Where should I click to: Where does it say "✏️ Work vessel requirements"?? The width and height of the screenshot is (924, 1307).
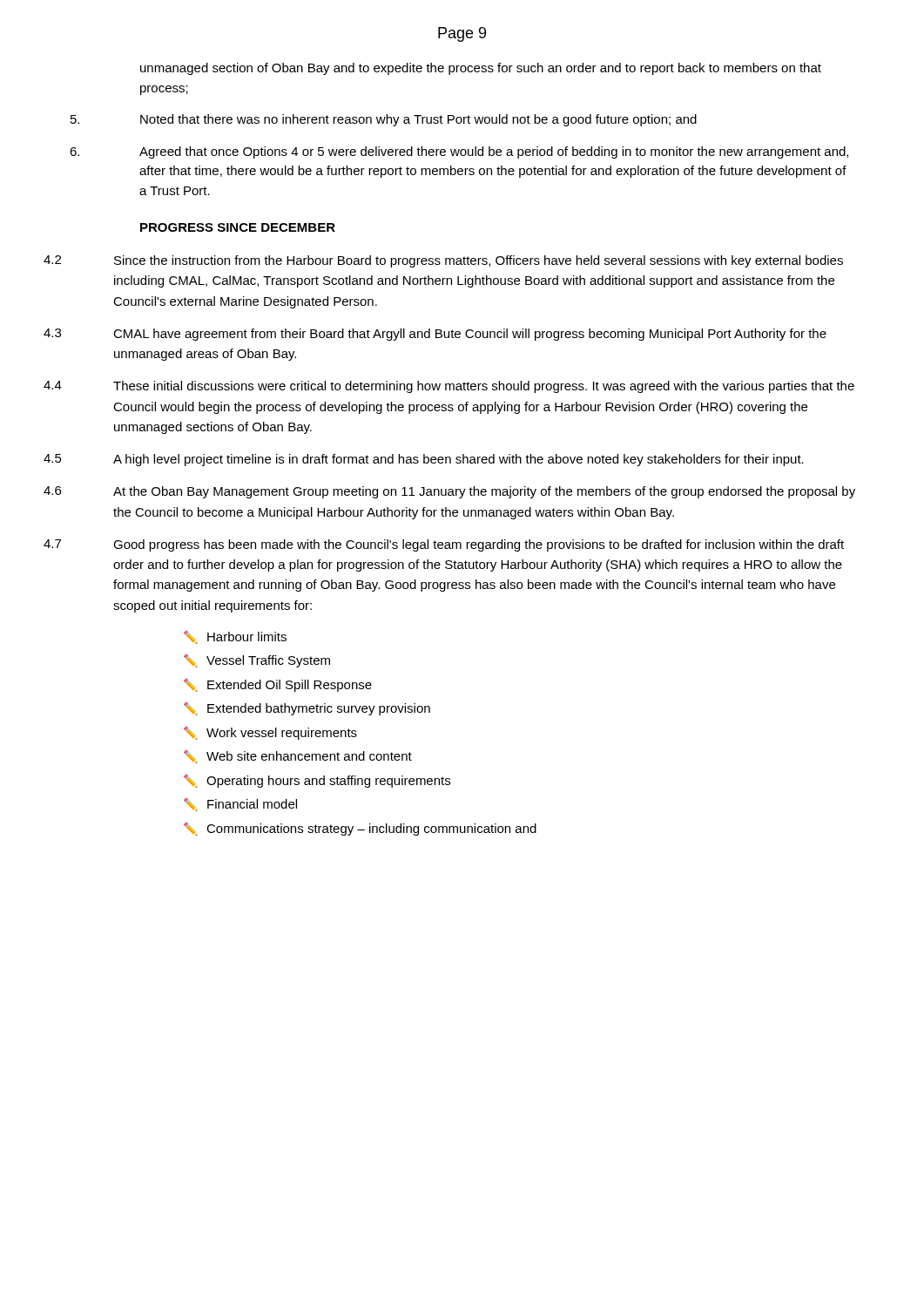point(270,733)
